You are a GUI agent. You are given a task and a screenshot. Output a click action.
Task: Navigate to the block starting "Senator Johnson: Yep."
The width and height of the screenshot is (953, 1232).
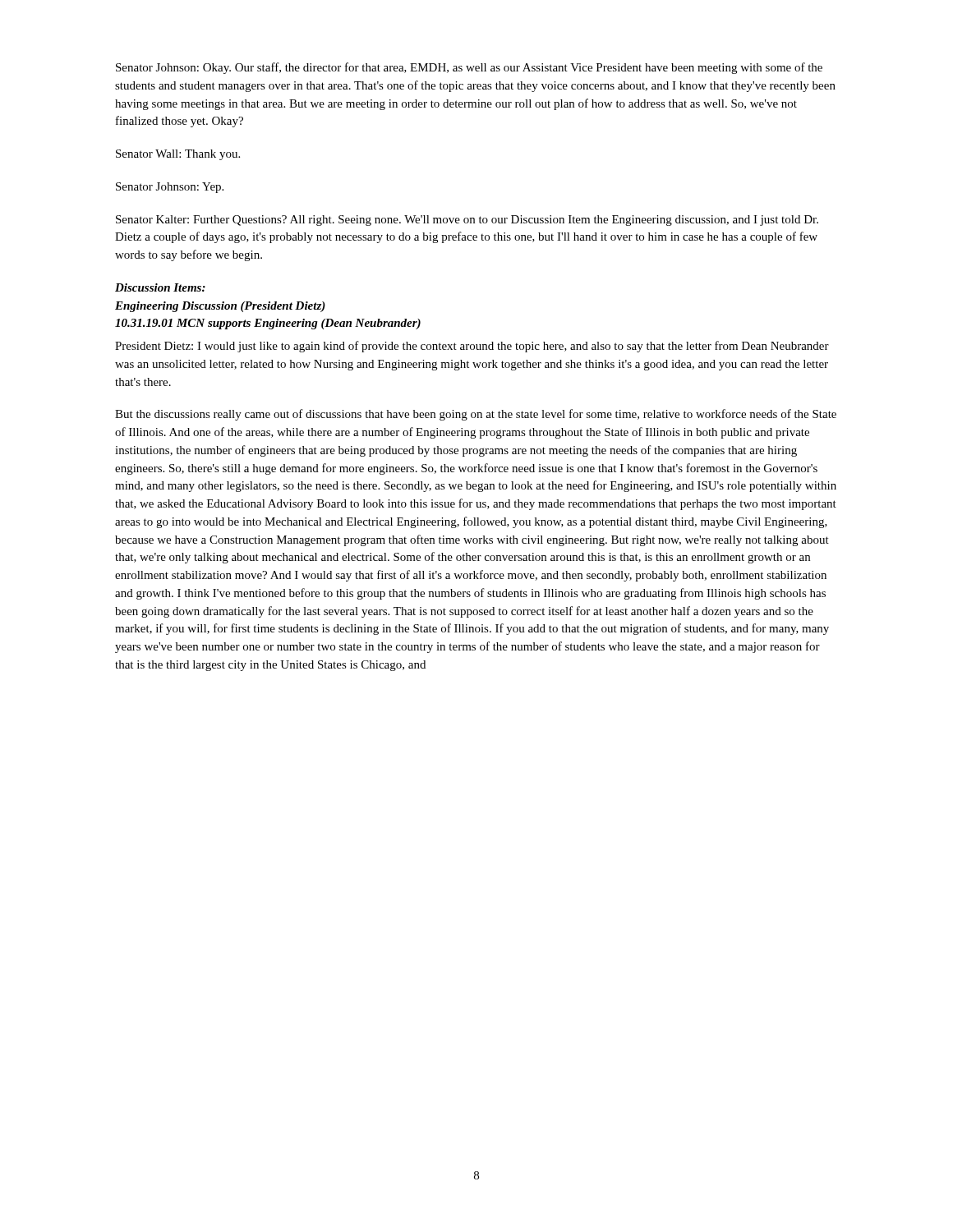coord(170,186)
